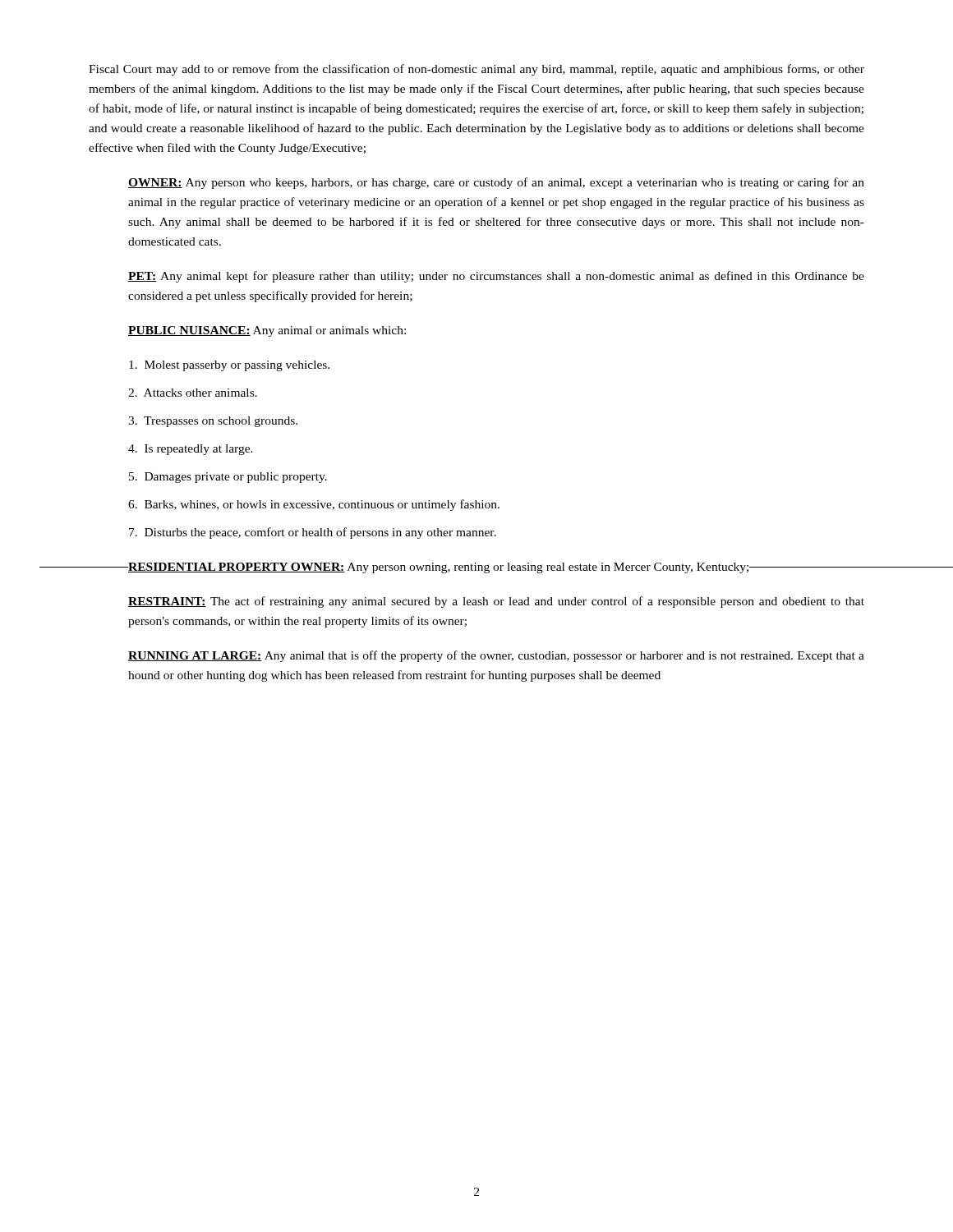This screenshot has height=1232, width=953.
Task: Click the passage that begins "RUNNING AT LARGE: Any animal"
Action: point(496,666)
